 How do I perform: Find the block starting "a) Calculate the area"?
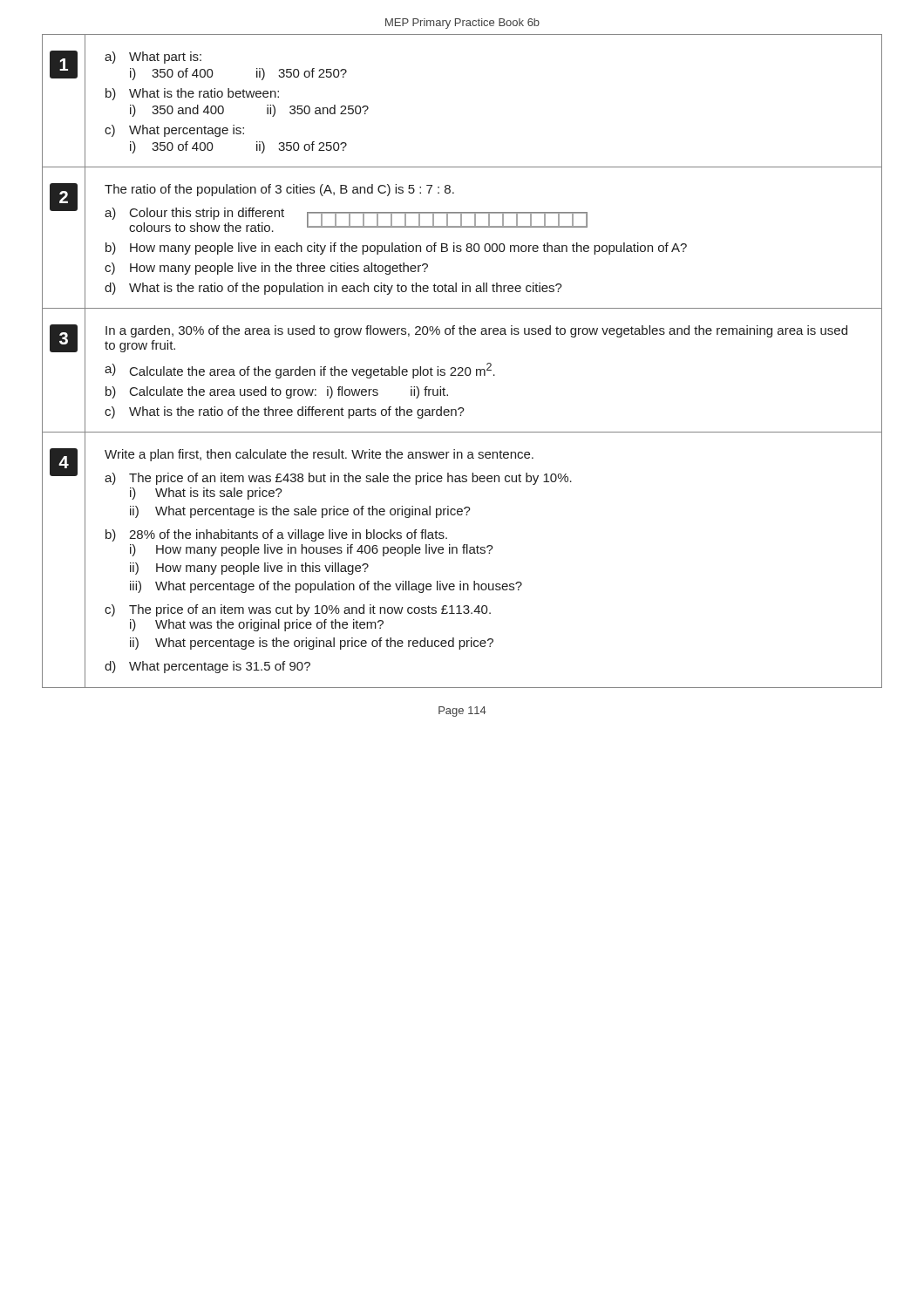(483, 370)
